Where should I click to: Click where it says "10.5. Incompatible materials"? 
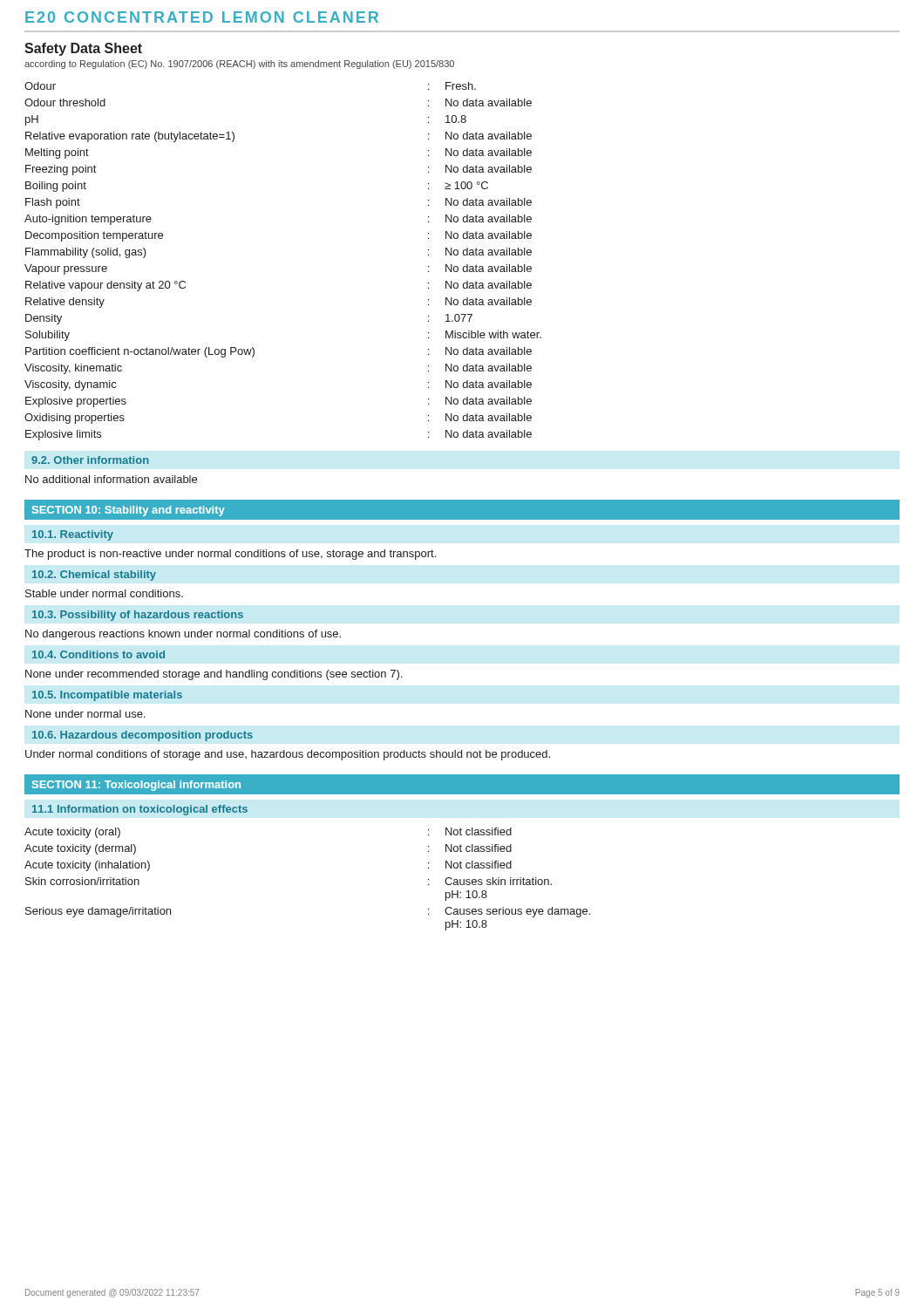(107, 695)
